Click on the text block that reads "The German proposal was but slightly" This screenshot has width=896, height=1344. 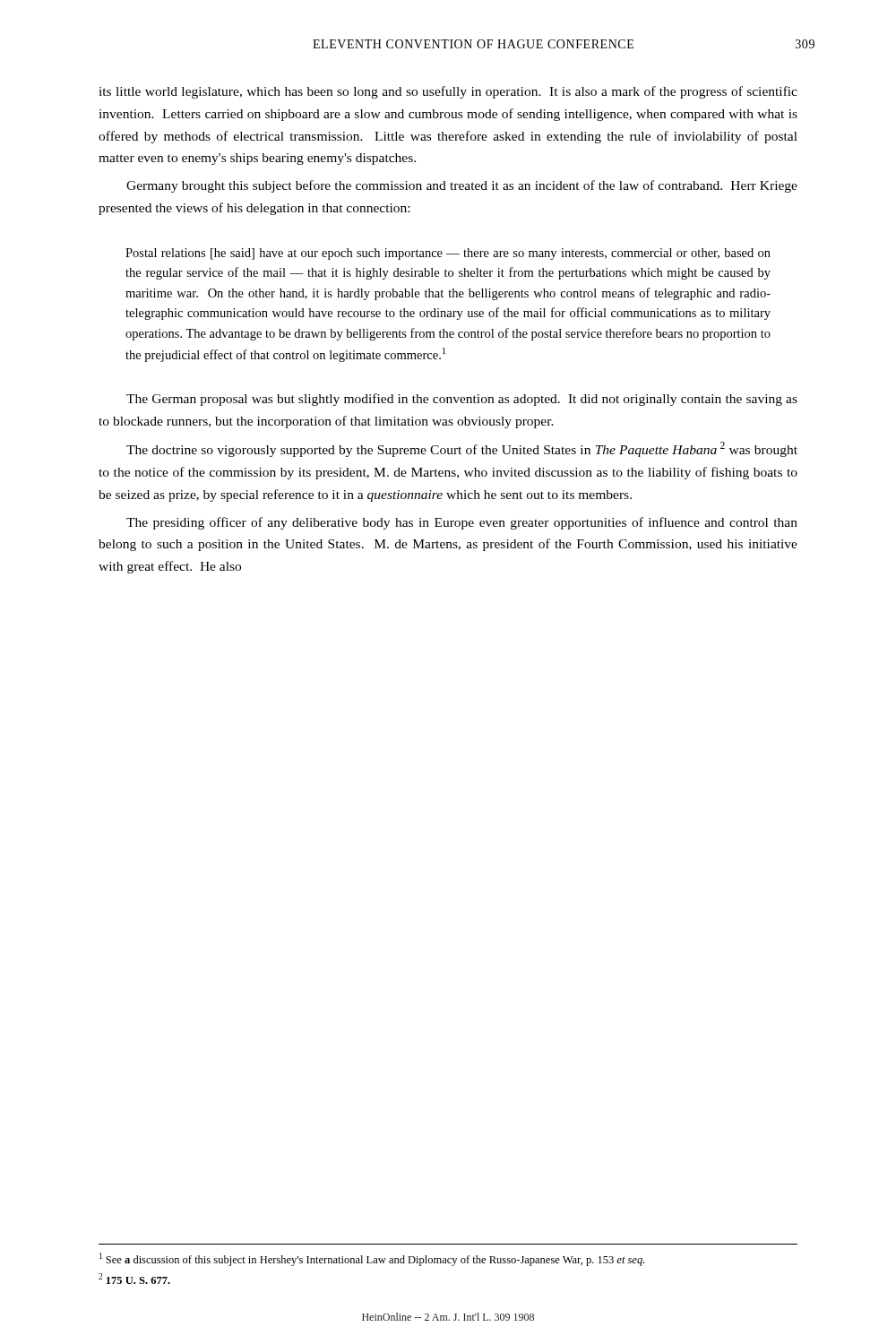pos(448,411)
